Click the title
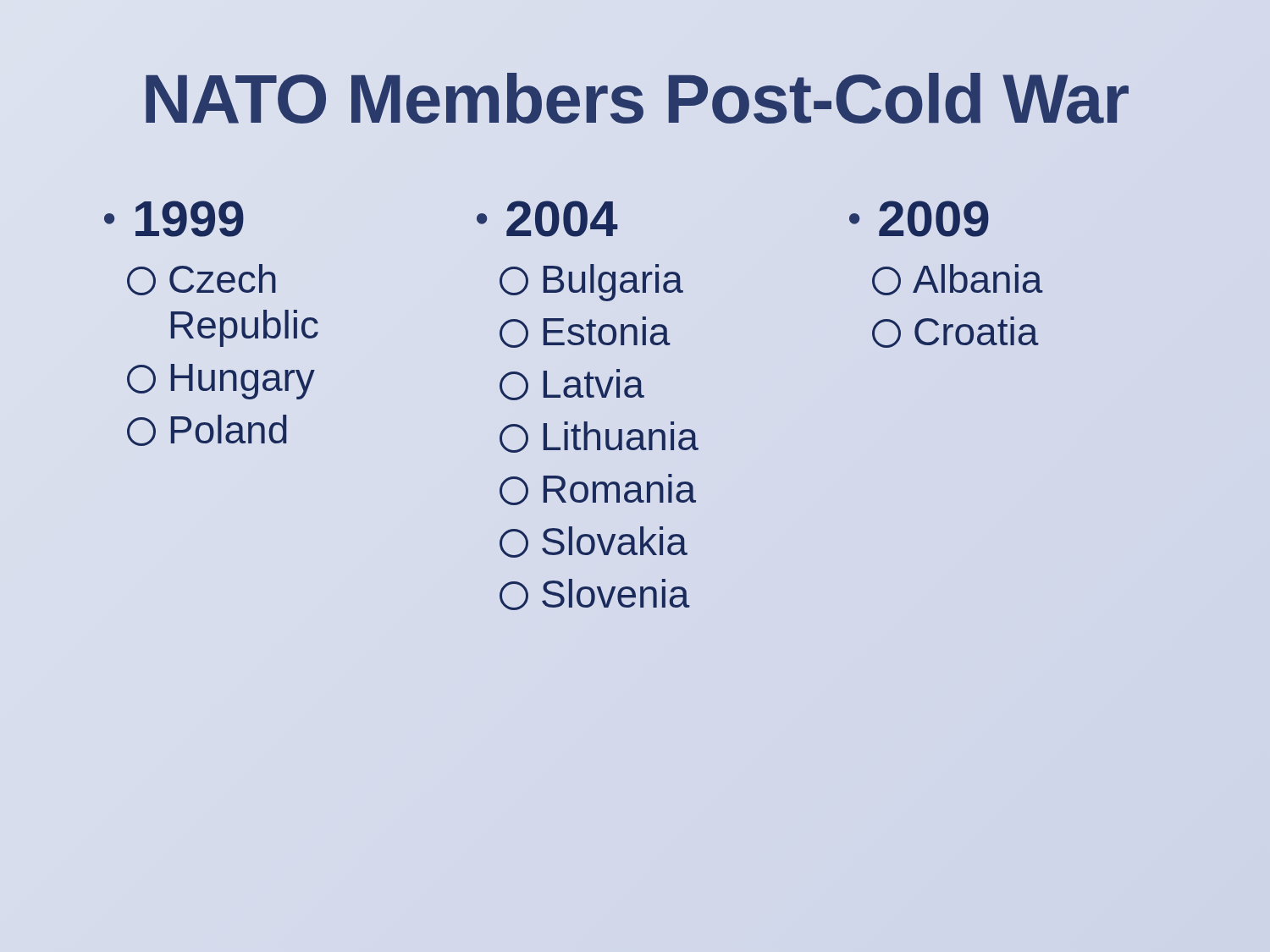The width and height of the screenshot is (1270, 952). point(635,99)
